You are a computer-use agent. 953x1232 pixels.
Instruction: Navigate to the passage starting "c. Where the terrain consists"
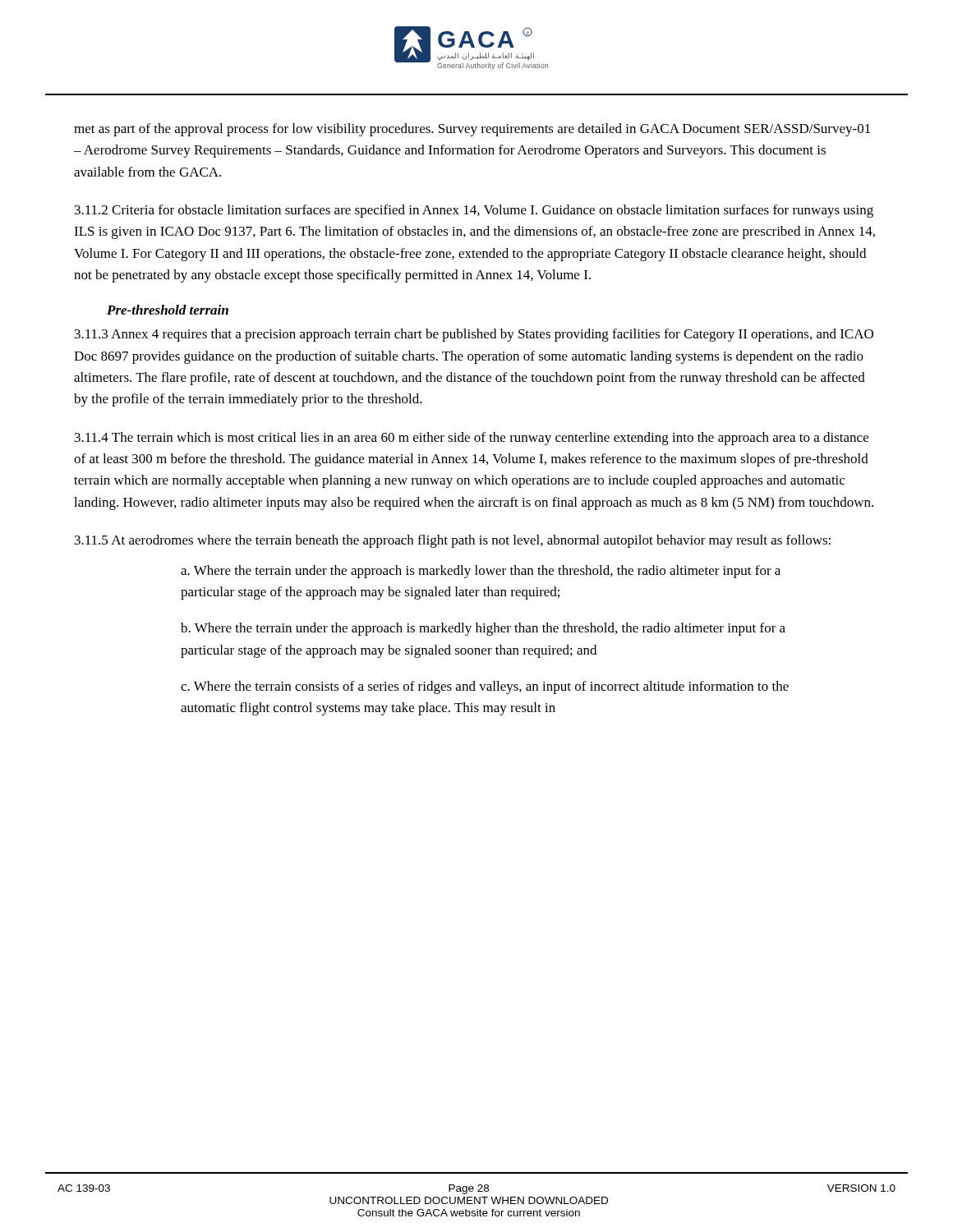click(x=485, y=697)
